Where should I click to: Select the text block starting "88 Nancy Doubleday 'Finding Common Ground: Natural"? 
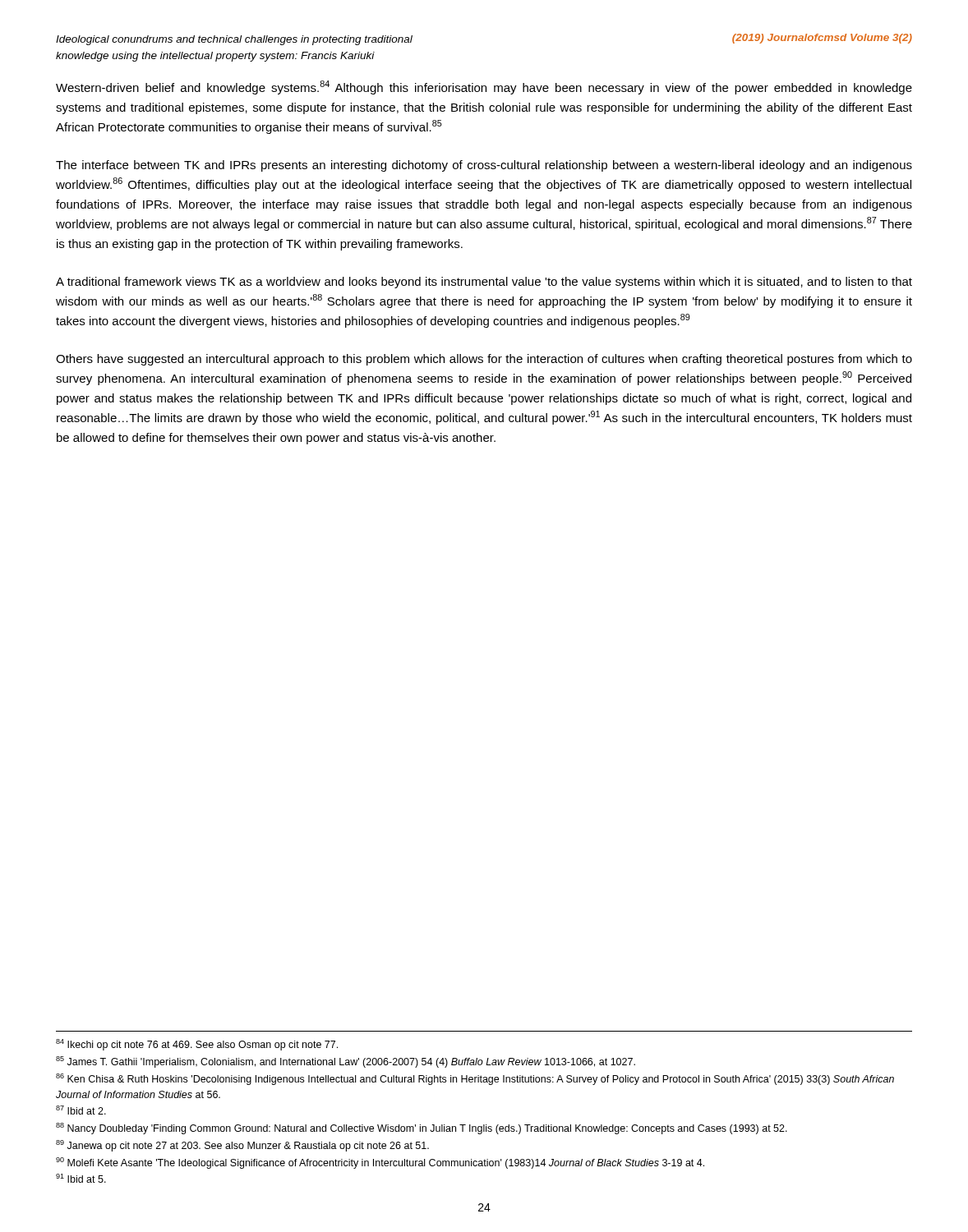click(x=422, y=1128)
